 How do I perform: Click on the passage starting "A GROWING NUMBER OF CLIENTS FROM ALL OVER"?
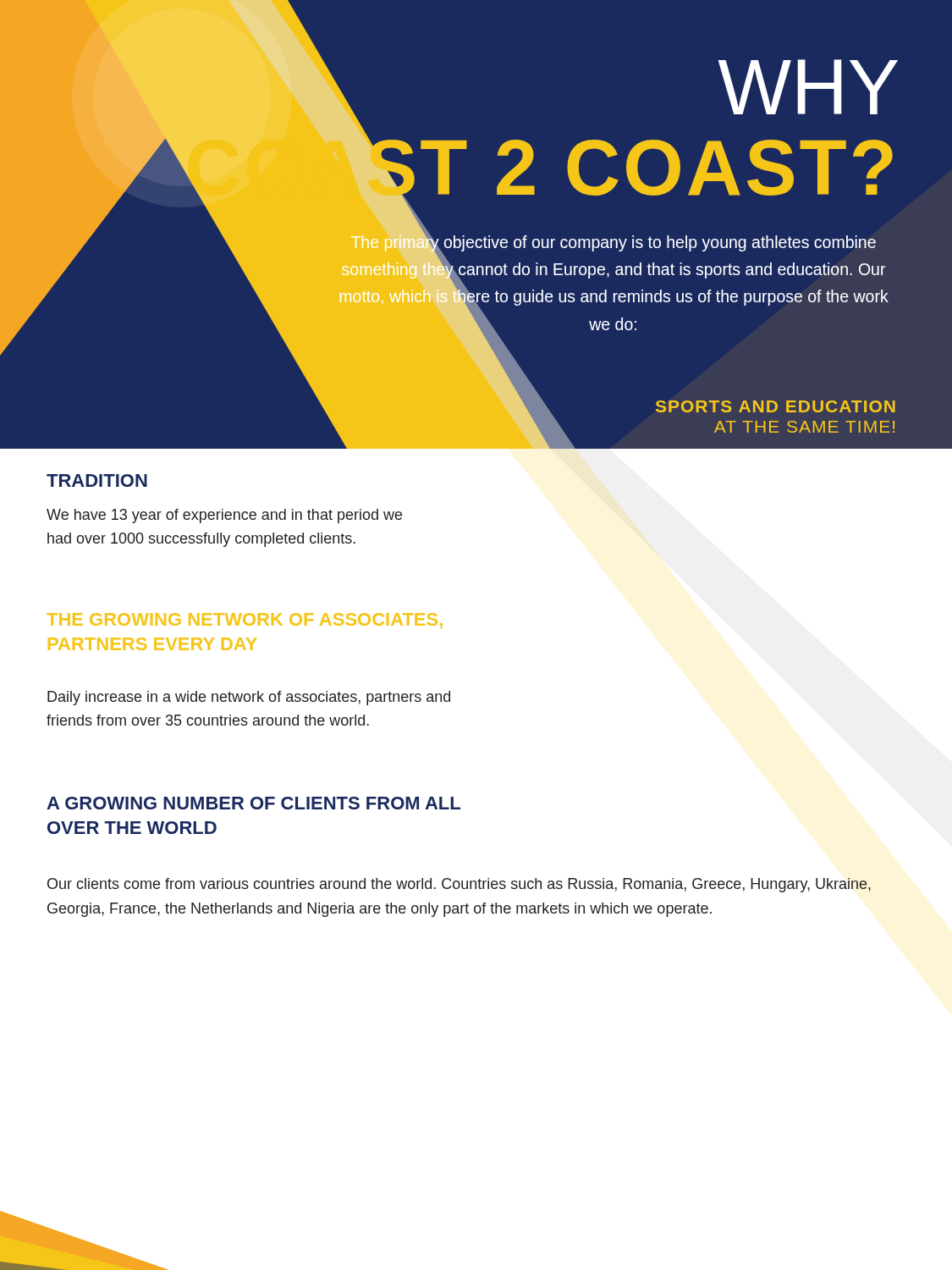tap(254, 815)
